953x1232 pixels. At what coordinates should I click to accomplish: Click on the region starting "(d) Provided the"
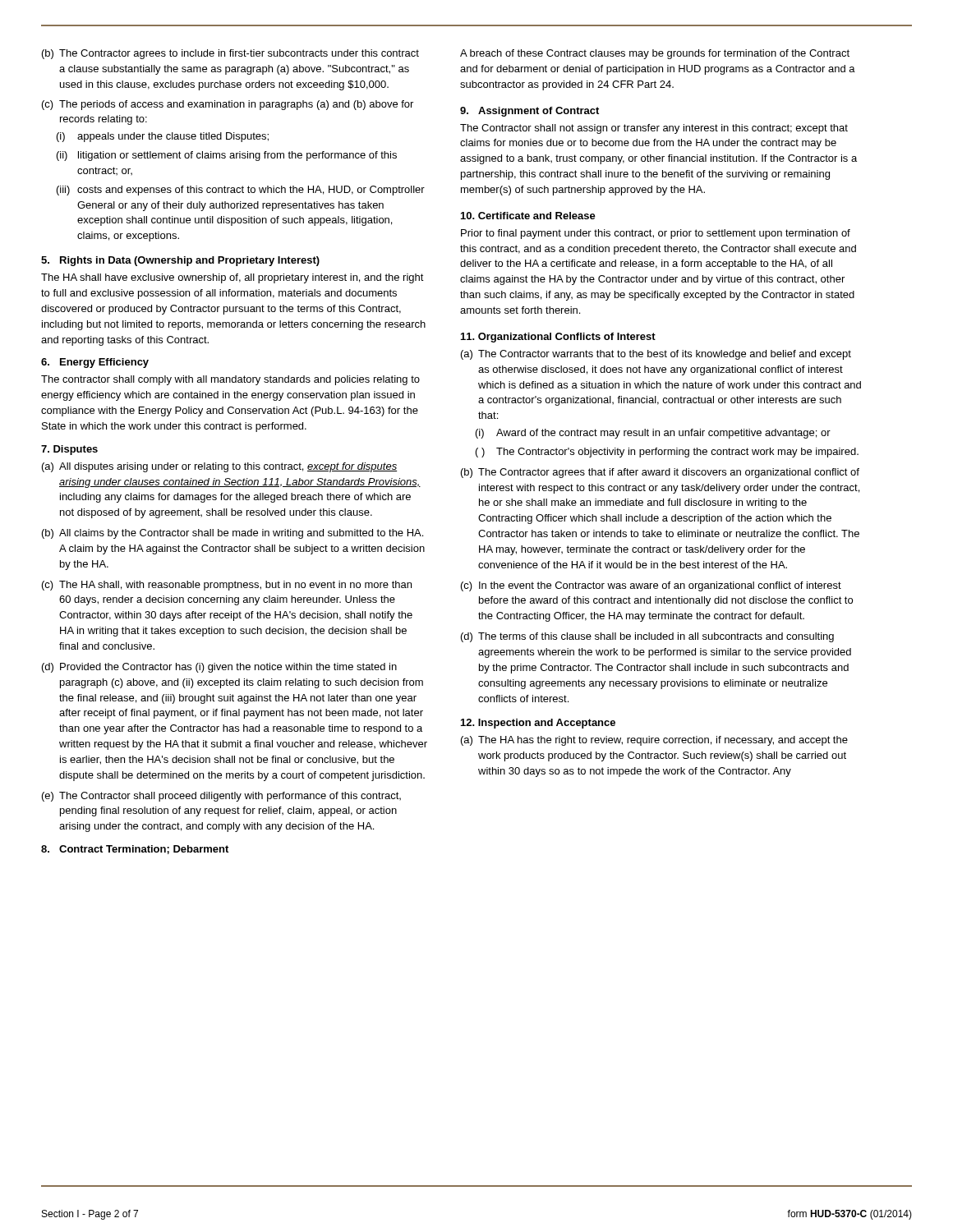[x=234, y=721]
